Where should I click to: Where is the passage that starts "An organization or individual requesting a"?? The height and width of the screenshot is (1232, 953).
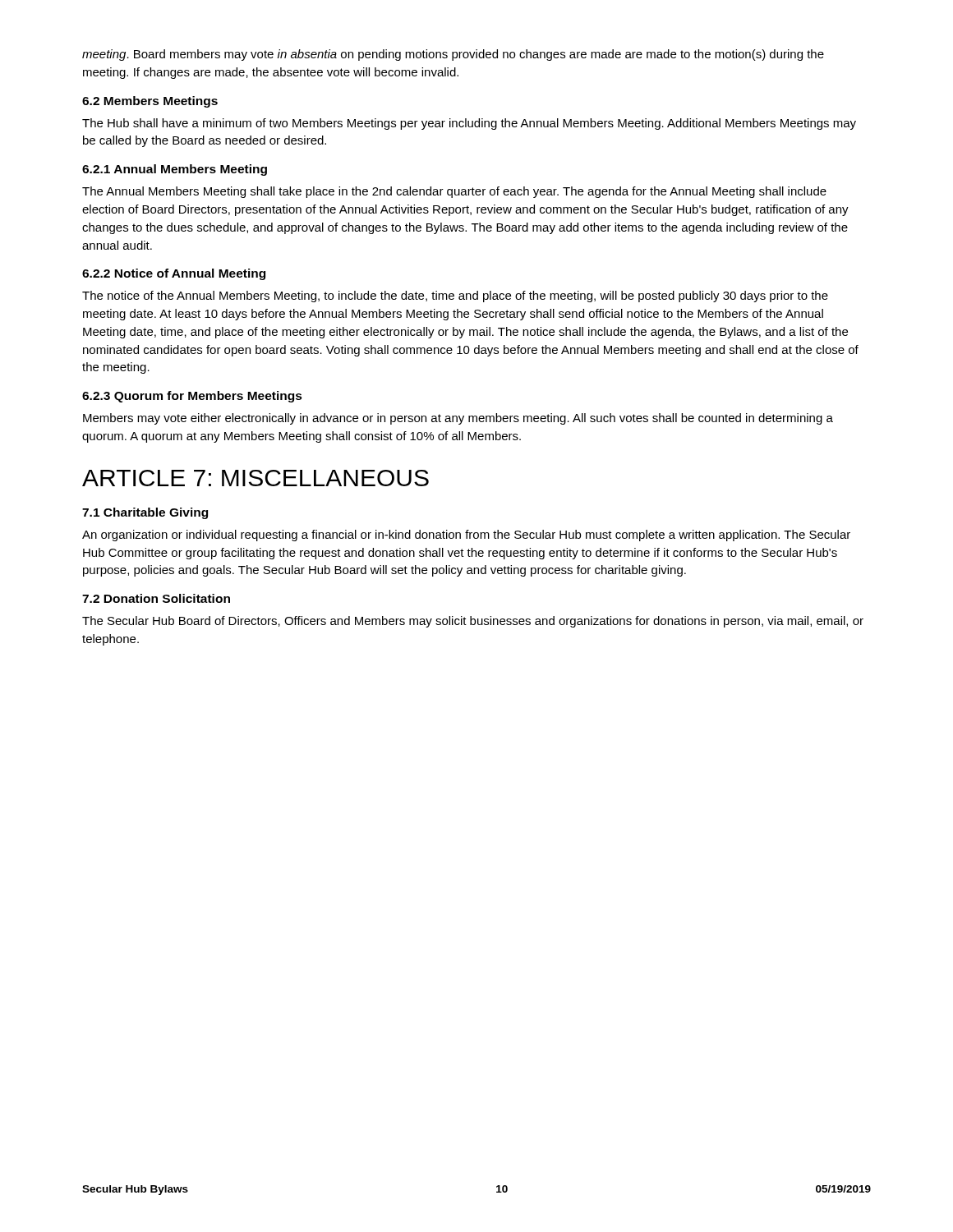pos(476,552)
